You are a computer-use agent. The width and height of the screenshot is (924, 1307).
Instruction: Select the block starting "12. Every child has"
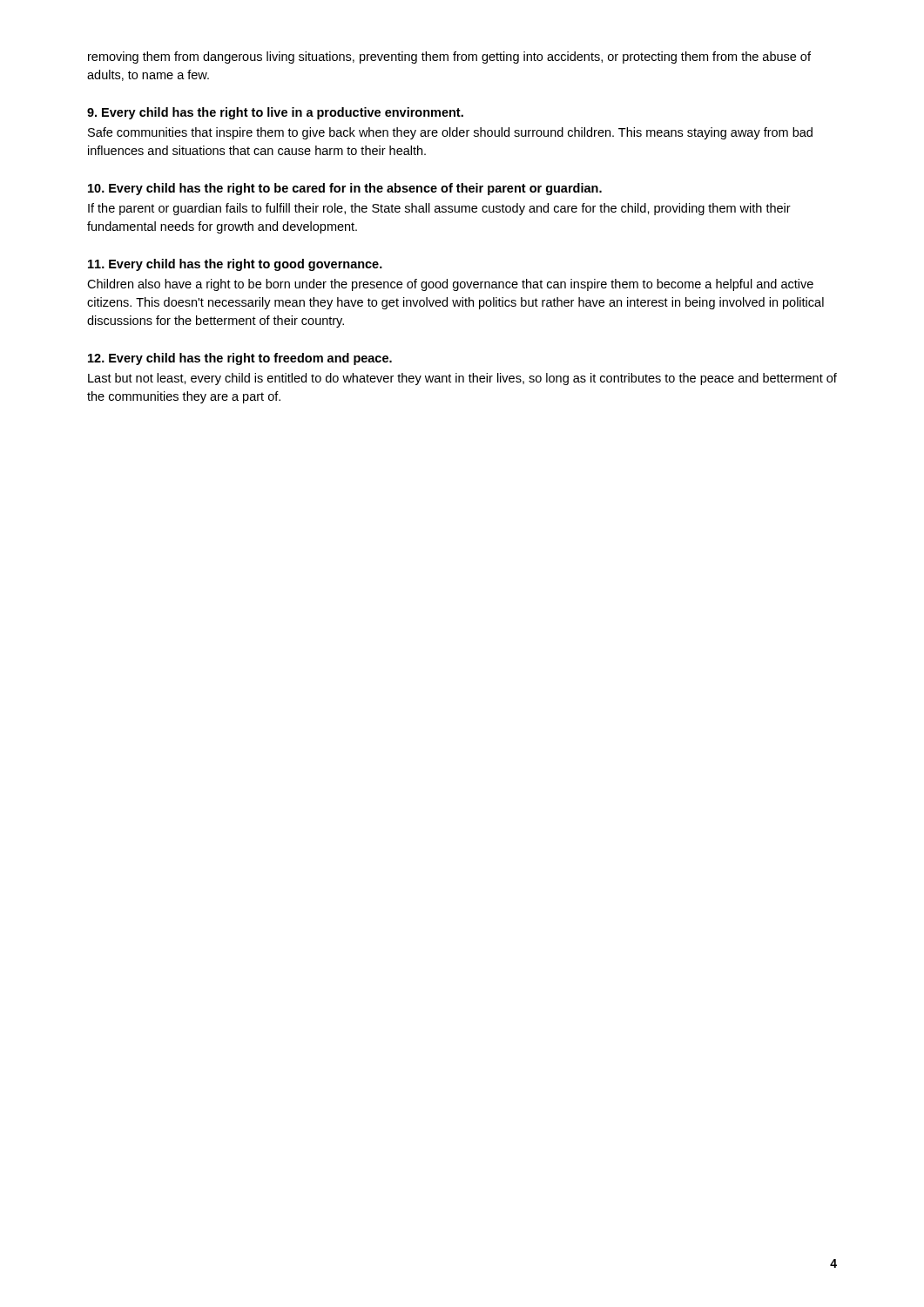point(240,358)
